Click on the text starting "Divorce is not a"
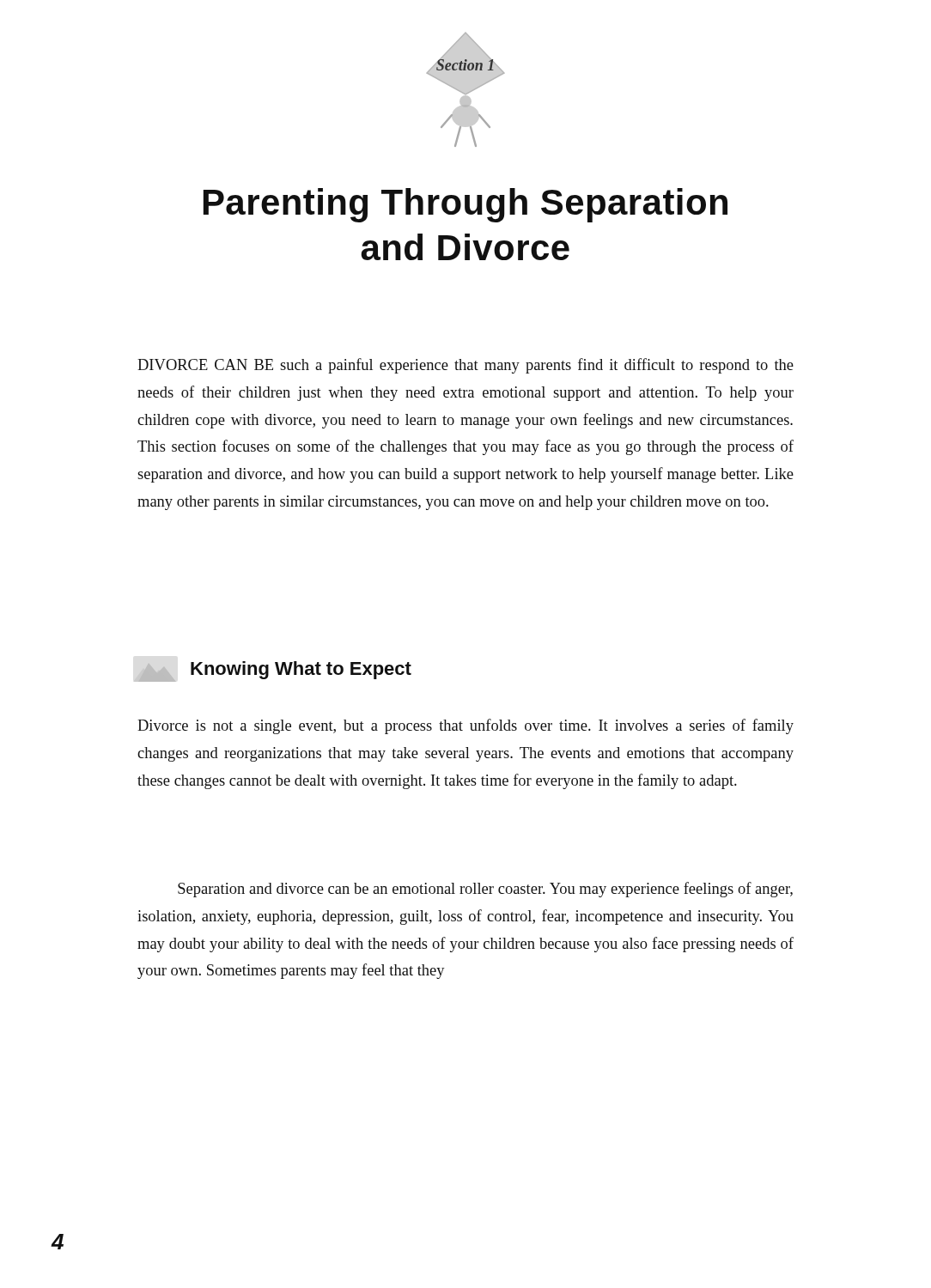The height and width of the screenshot is (1288, 931). click(466, 753)
